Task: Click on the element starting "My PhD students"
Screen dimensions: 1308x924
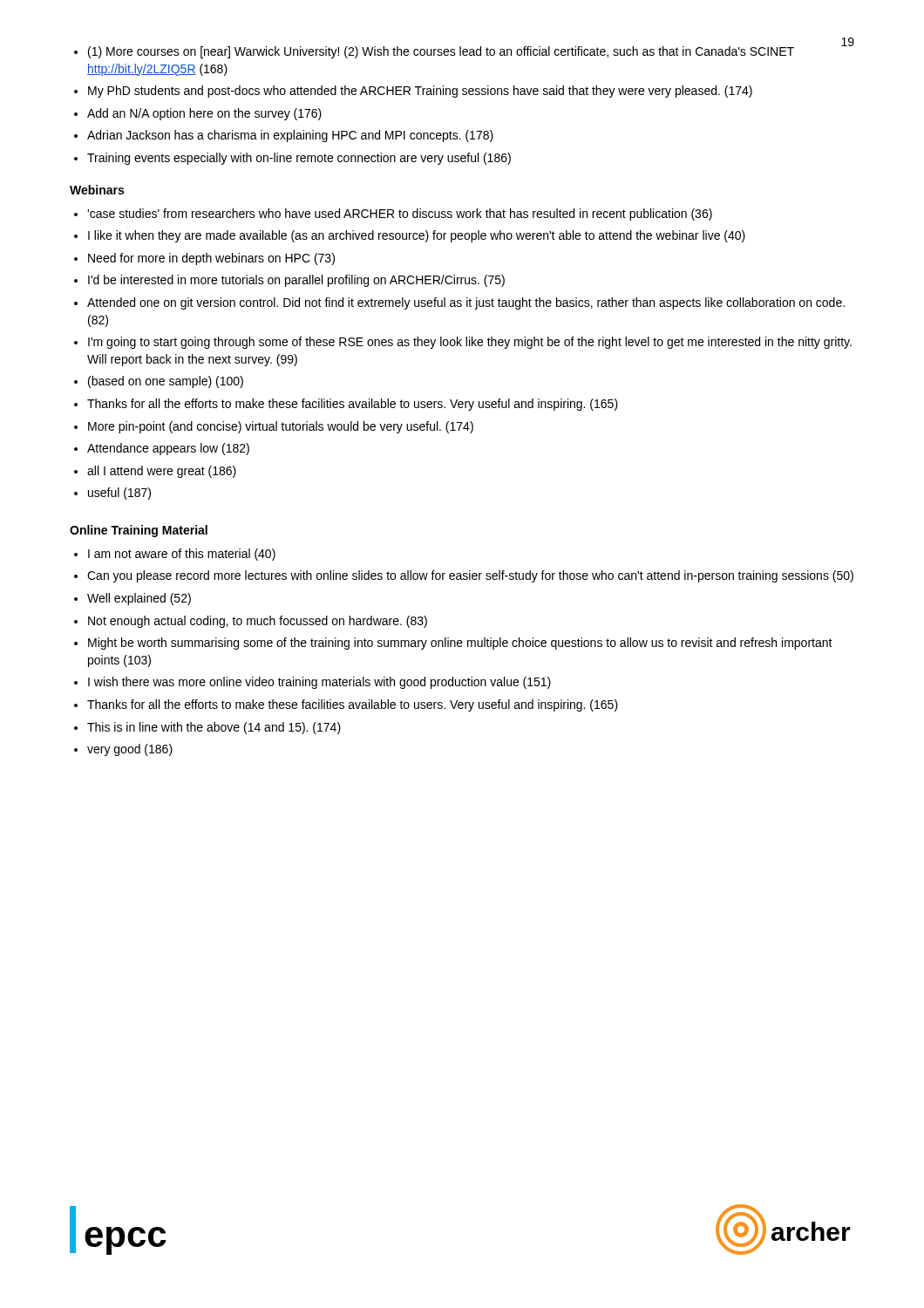Action: [420, 91]
